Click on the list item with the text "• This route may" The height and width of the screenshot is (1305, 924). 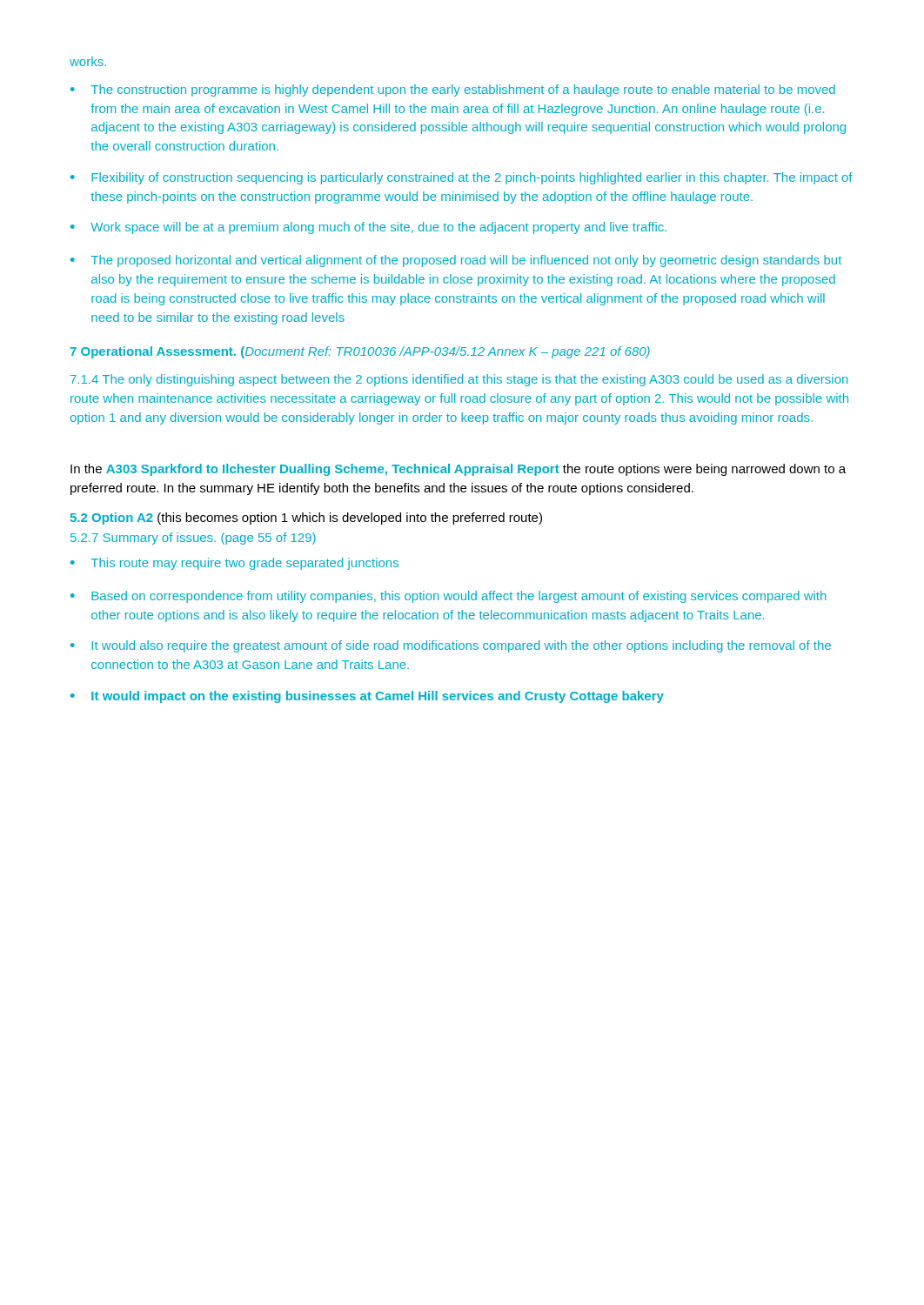[x=234, y=564]
